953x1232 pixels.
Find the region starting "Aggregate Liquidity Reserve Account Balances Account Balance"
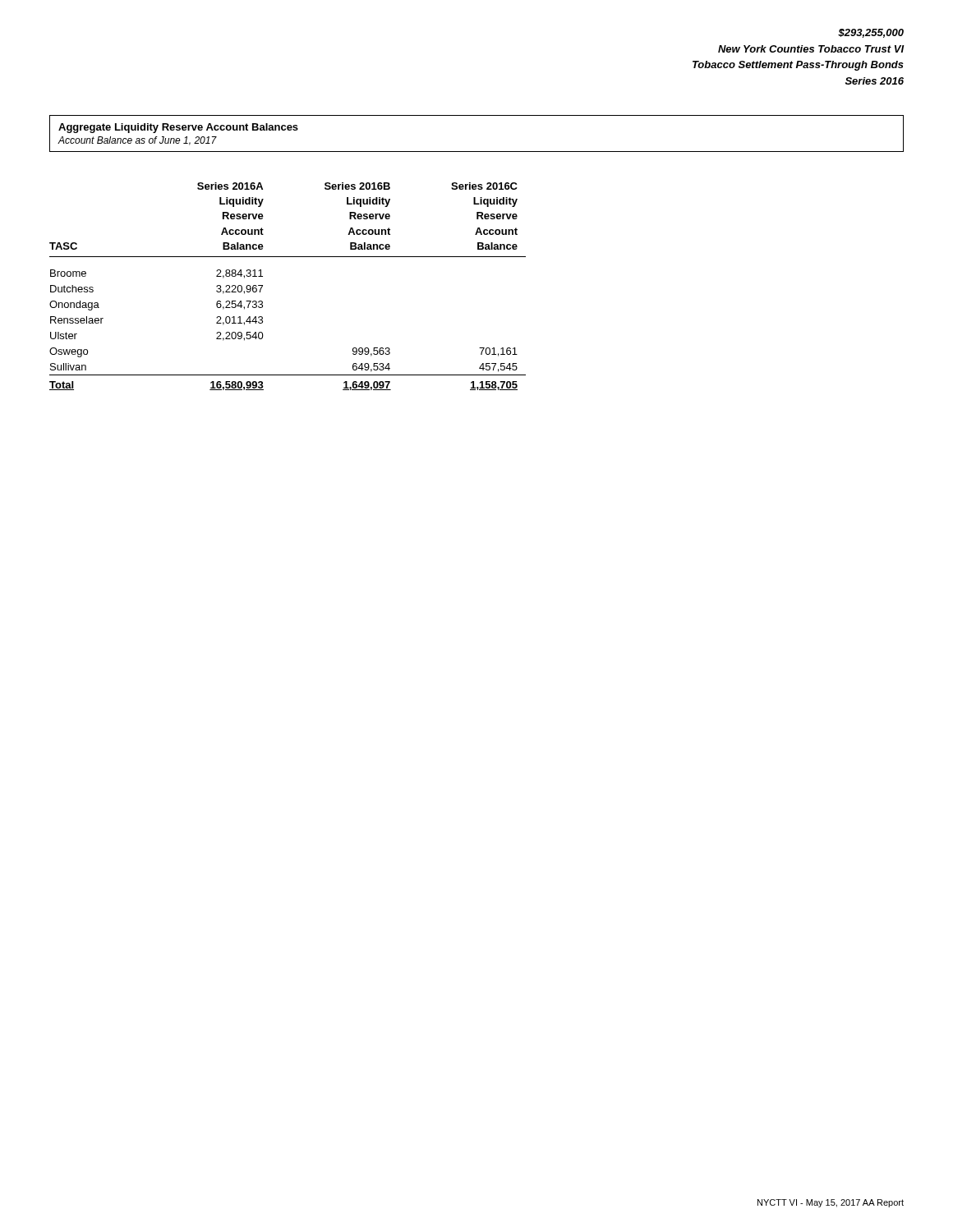coord(178,128)
